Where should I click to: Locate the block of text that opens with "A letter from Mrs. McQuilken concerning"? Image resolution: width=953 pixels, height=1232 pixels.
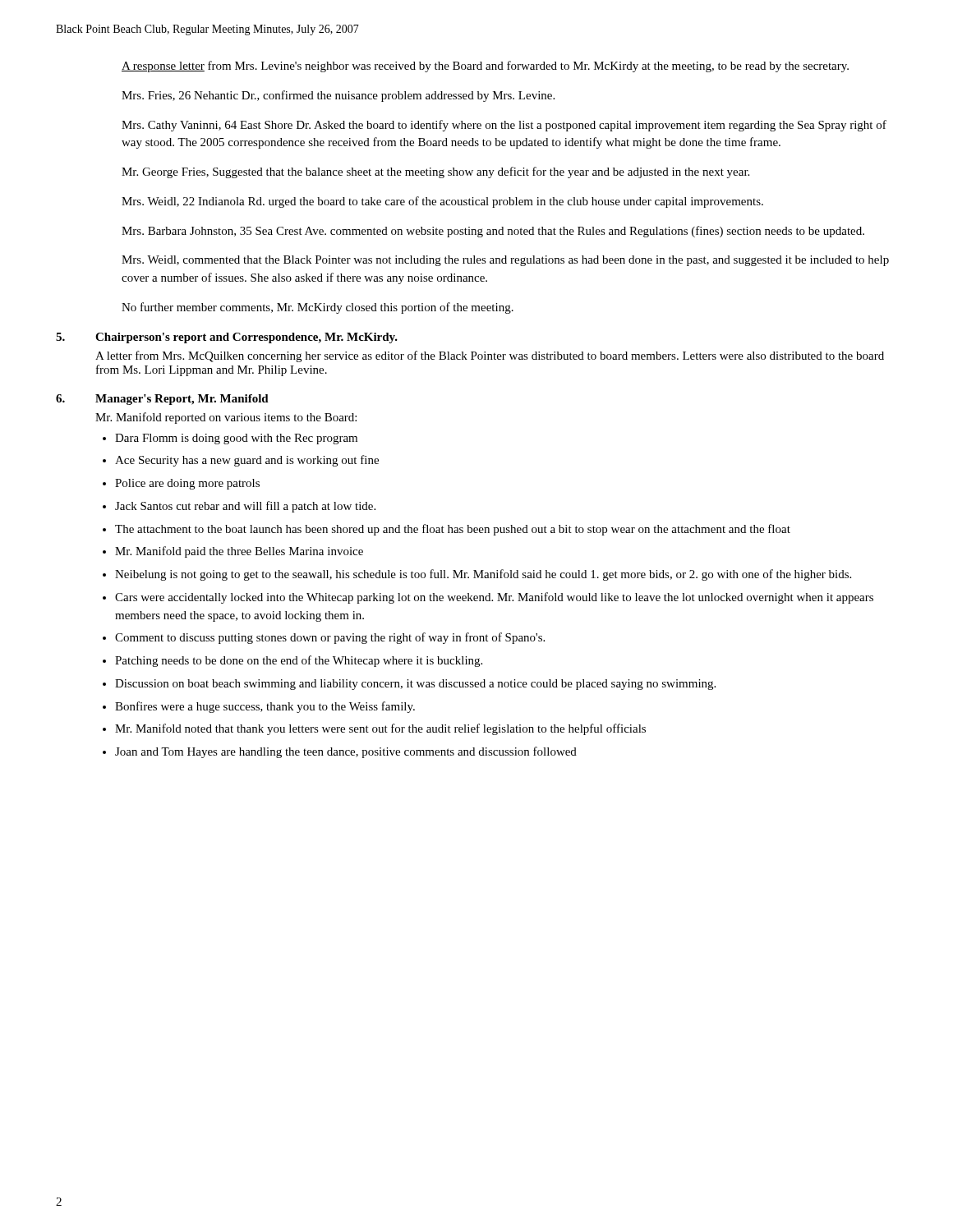point(490,362)
